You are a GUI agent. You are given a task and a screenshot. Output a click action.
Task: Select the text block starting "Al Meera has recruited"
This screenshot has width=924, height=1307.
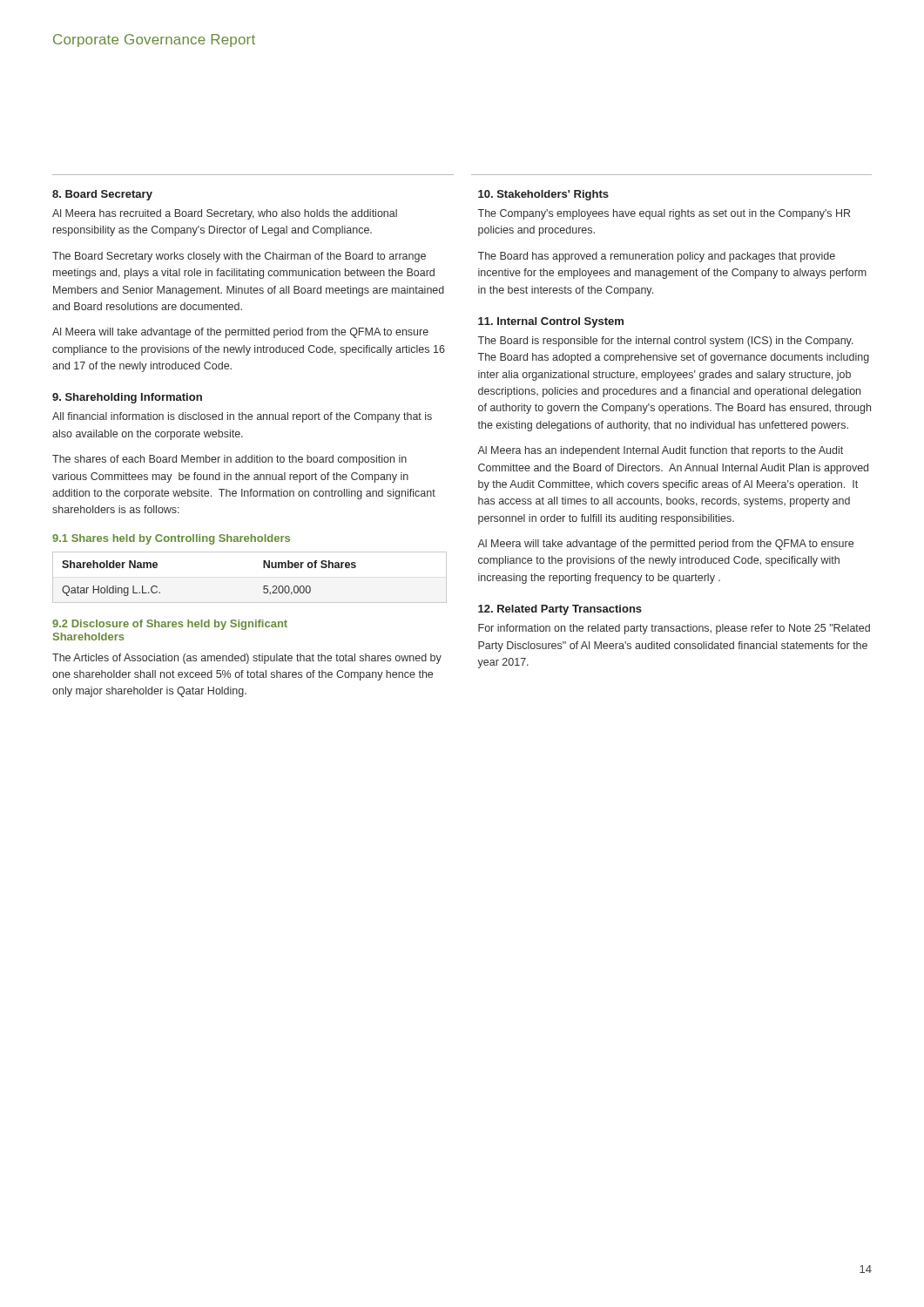tap(225, 222)
